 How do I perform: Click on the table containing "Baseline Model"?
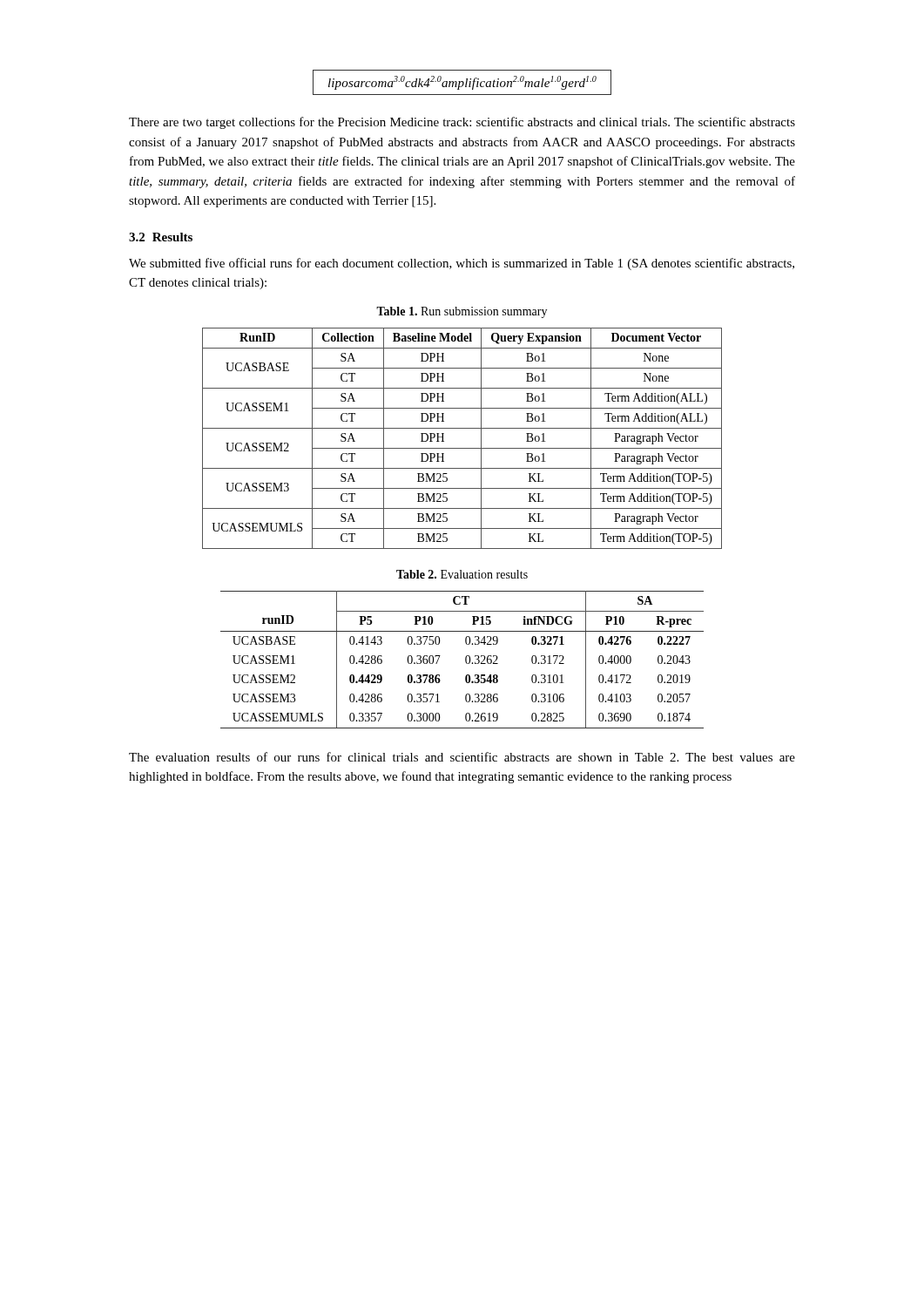(462, 438)
